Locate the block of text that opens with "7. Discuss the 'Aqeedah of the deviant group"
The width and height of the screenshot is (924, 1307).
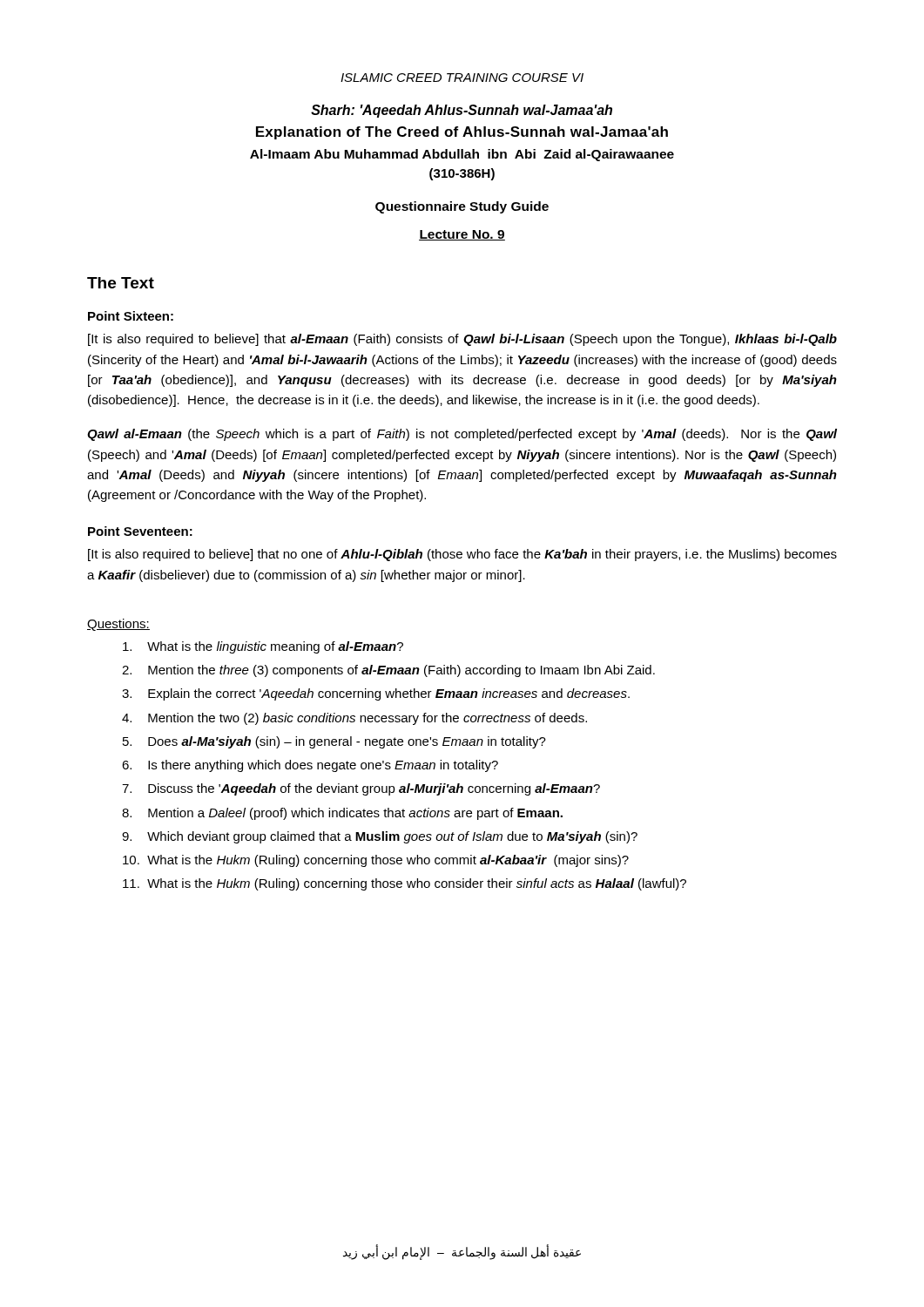pyautogui.click(x=361, y=788)
